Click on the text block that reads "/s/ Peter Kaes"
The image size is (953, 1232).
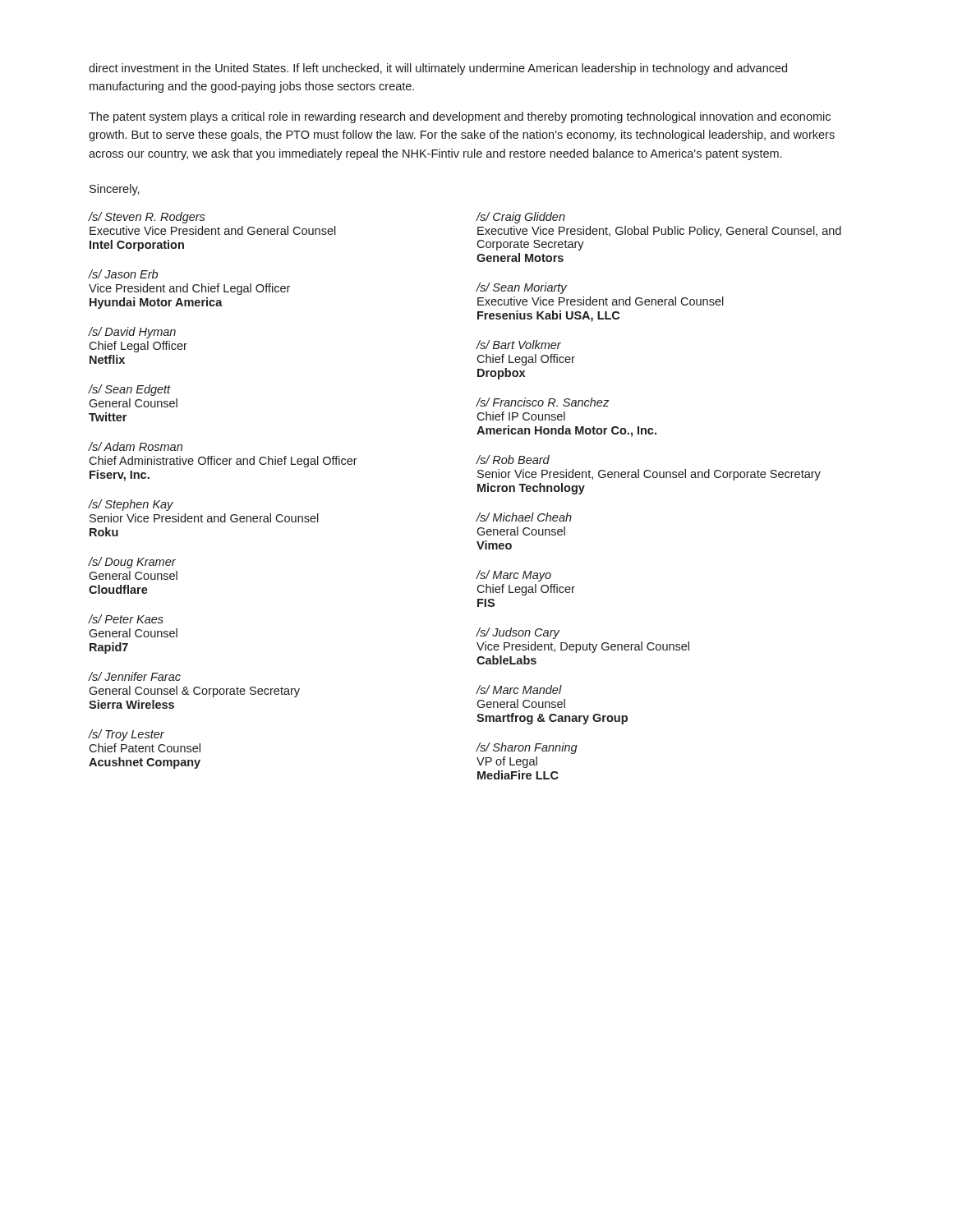126,619
